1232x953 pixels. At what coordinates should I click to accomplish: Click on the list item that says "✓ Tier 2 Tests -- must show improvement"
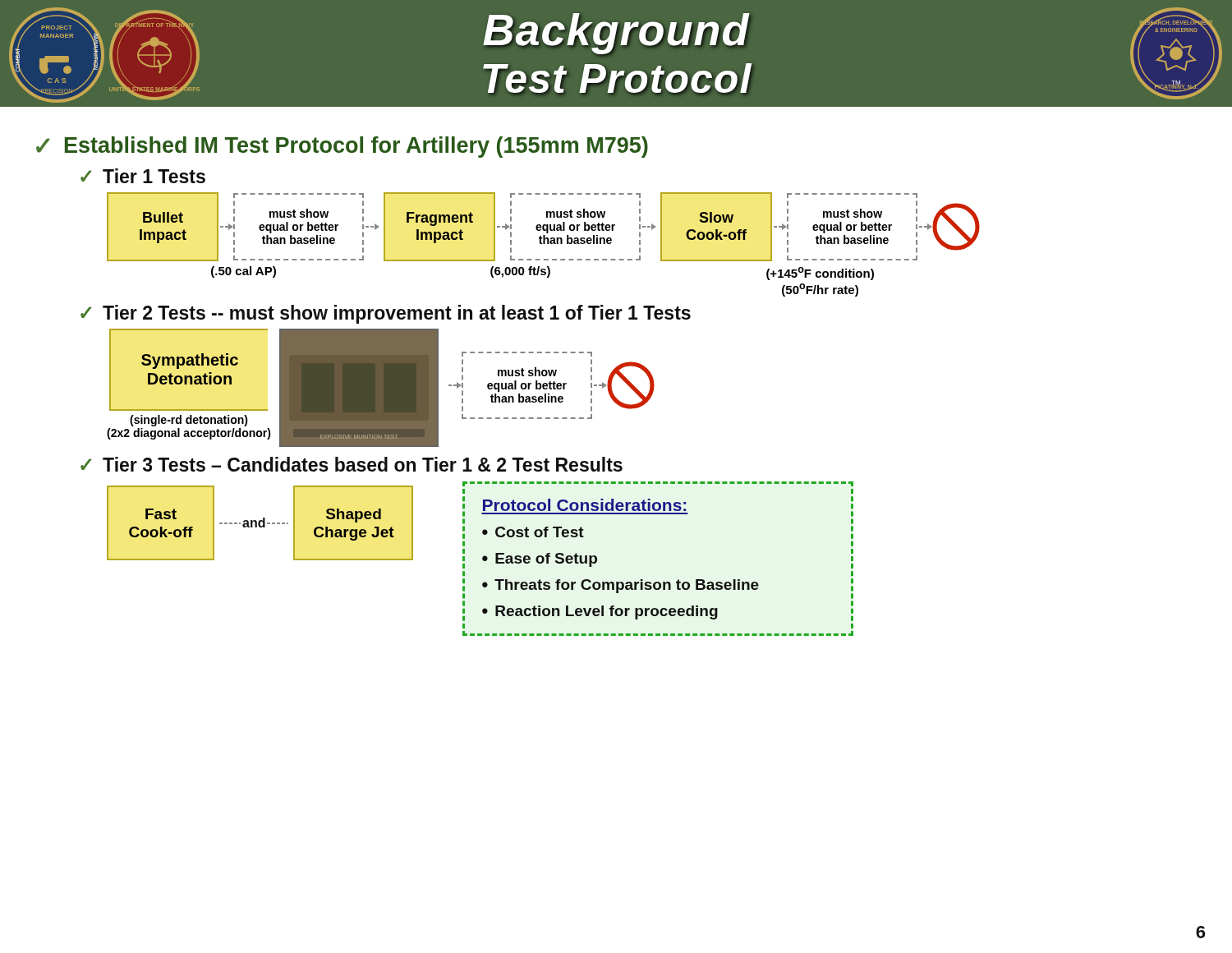(385, 313)
